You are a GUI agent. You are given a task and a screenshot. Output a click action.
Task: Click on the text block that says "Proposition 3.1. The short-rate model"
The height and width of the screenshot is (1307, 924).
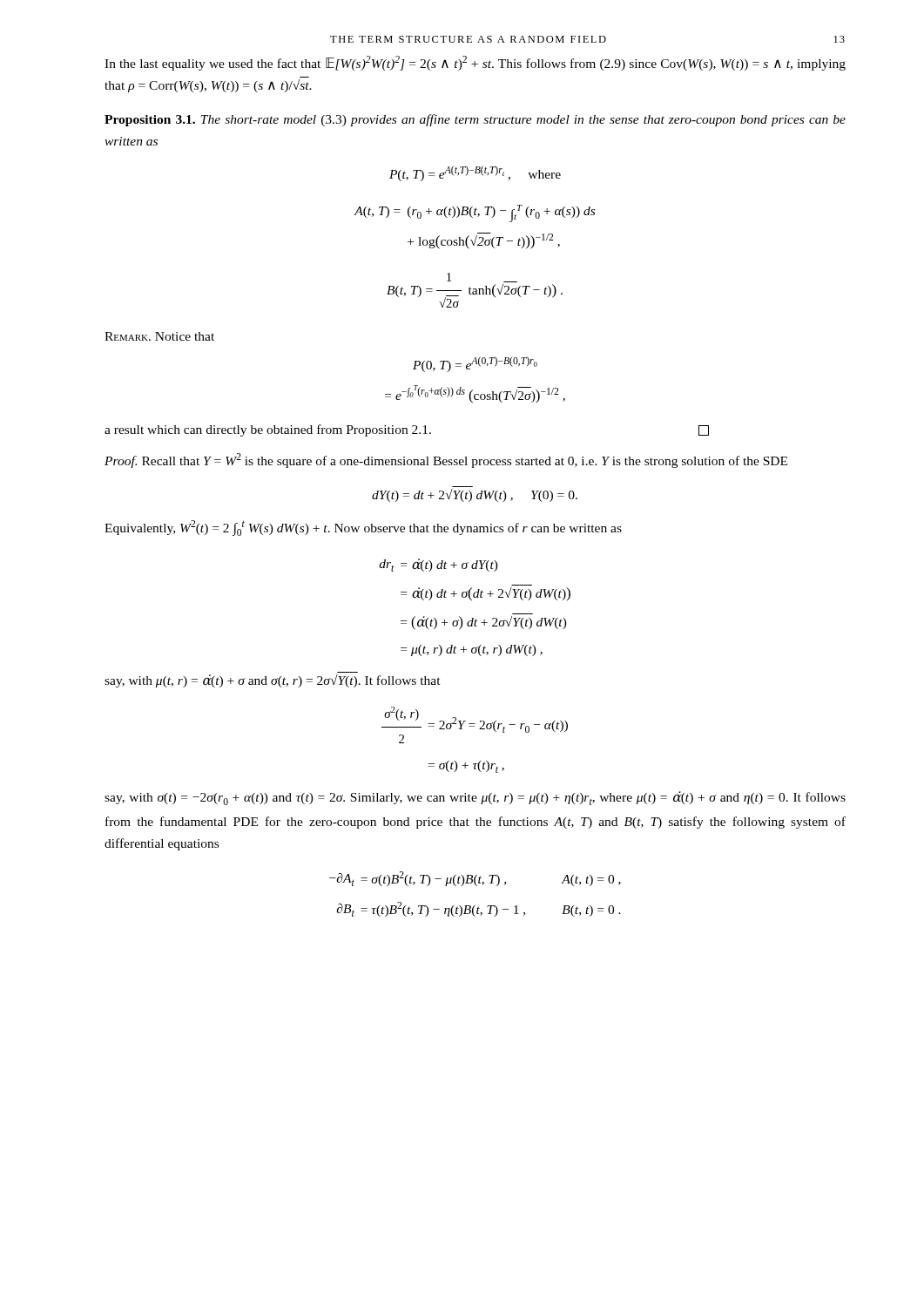pos(475,130)
